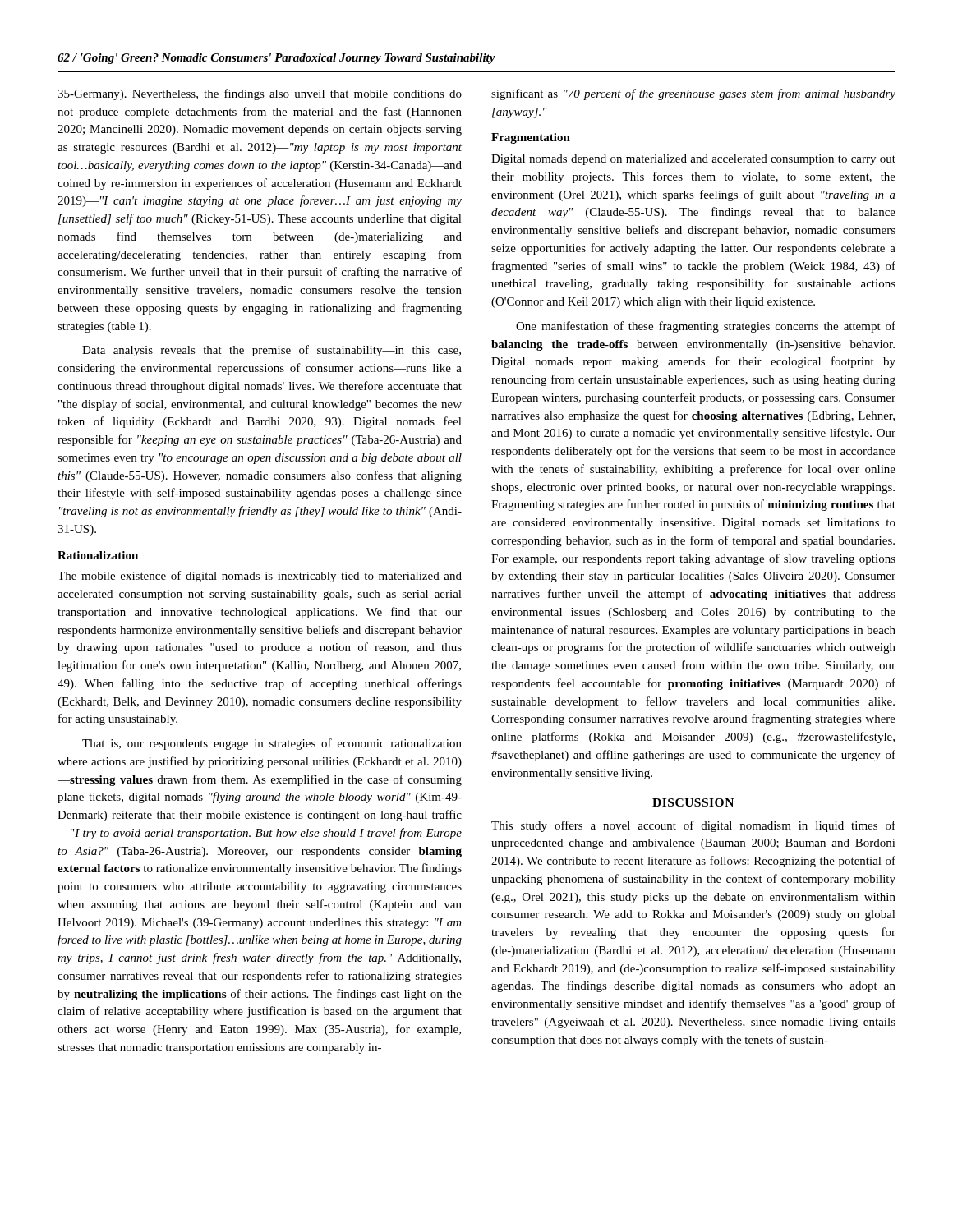This screenshot has height=1232, width=953.
Task: Point to the block starting "One manifestation of these"
Action: coord(693,550)
